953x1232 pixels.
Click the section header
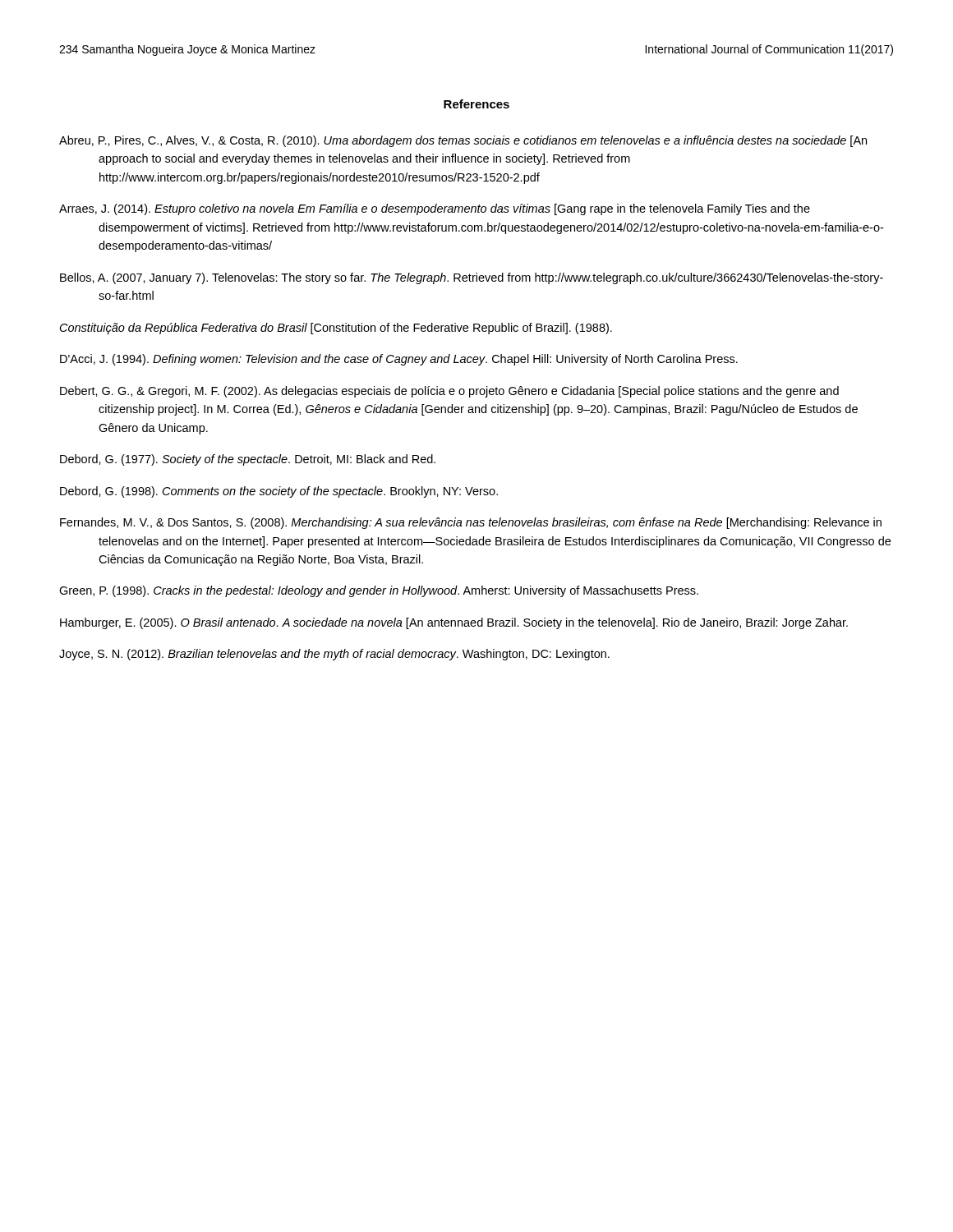tap(476, 104)
